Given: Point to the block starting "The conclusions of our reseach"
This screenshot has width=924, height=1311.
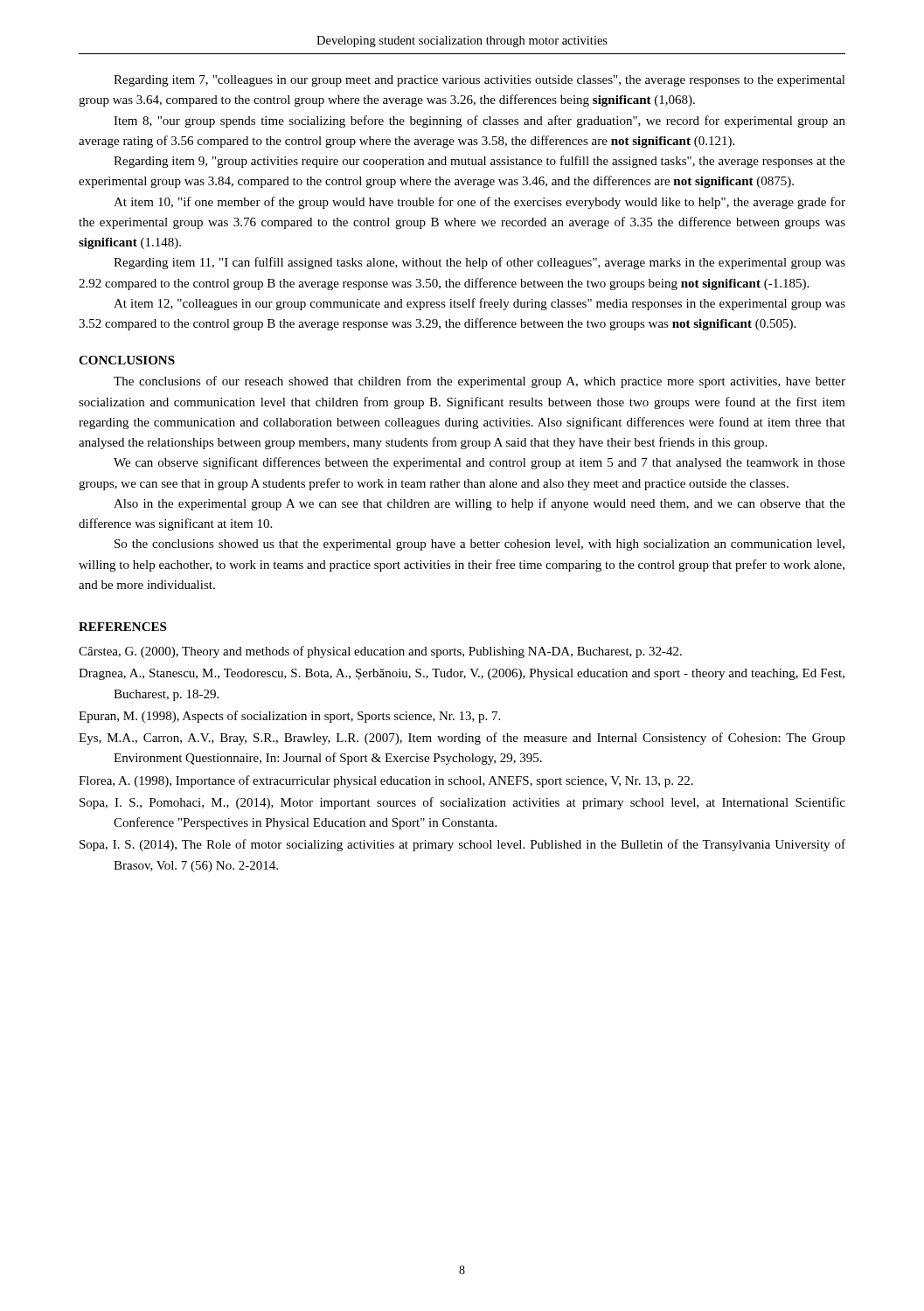Looking at the screenshot, I should click(462, 412).
